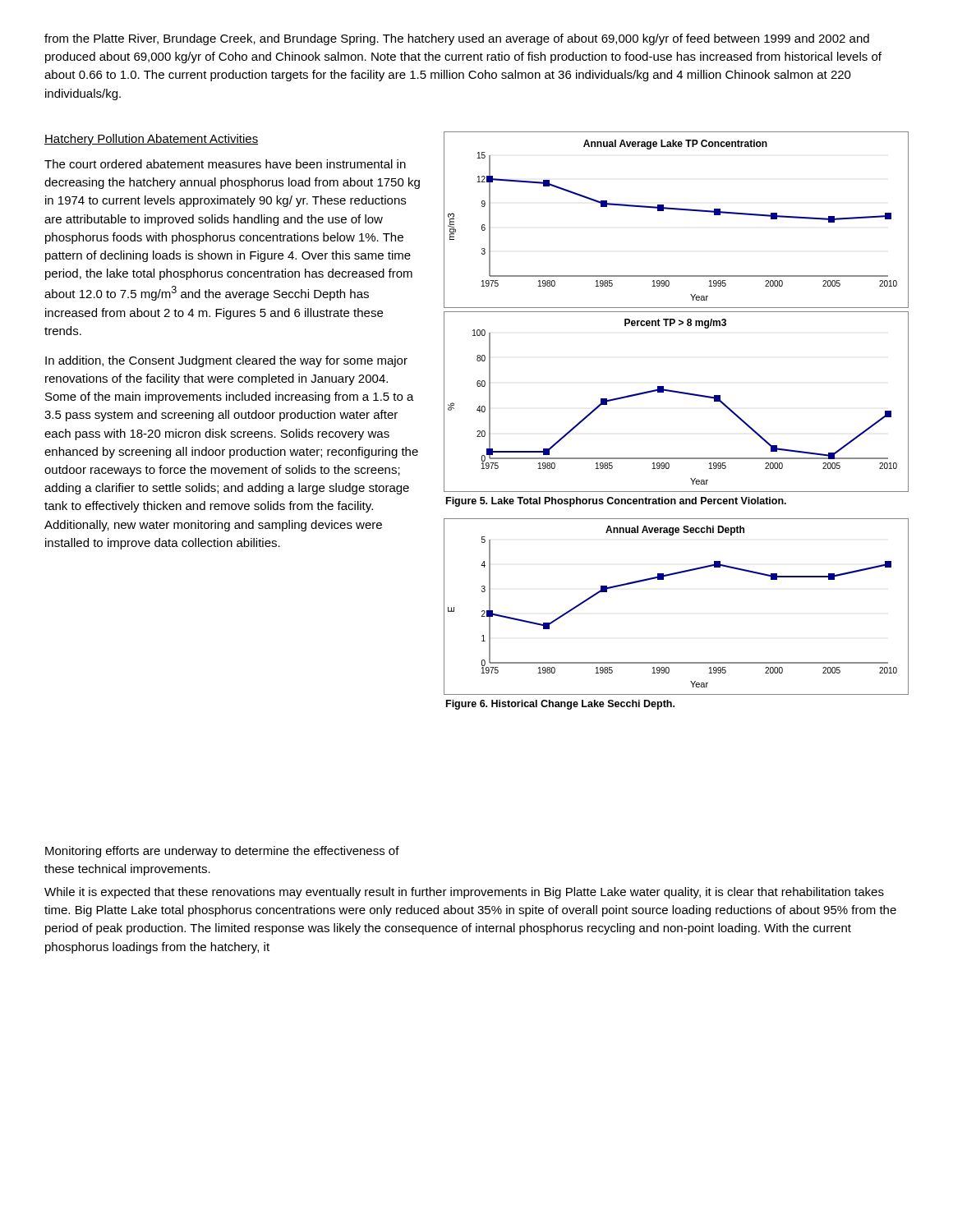This screenshot has height=1232, width=953.
Task: Locate the region starting "from the Platte"
Action: 463,65
